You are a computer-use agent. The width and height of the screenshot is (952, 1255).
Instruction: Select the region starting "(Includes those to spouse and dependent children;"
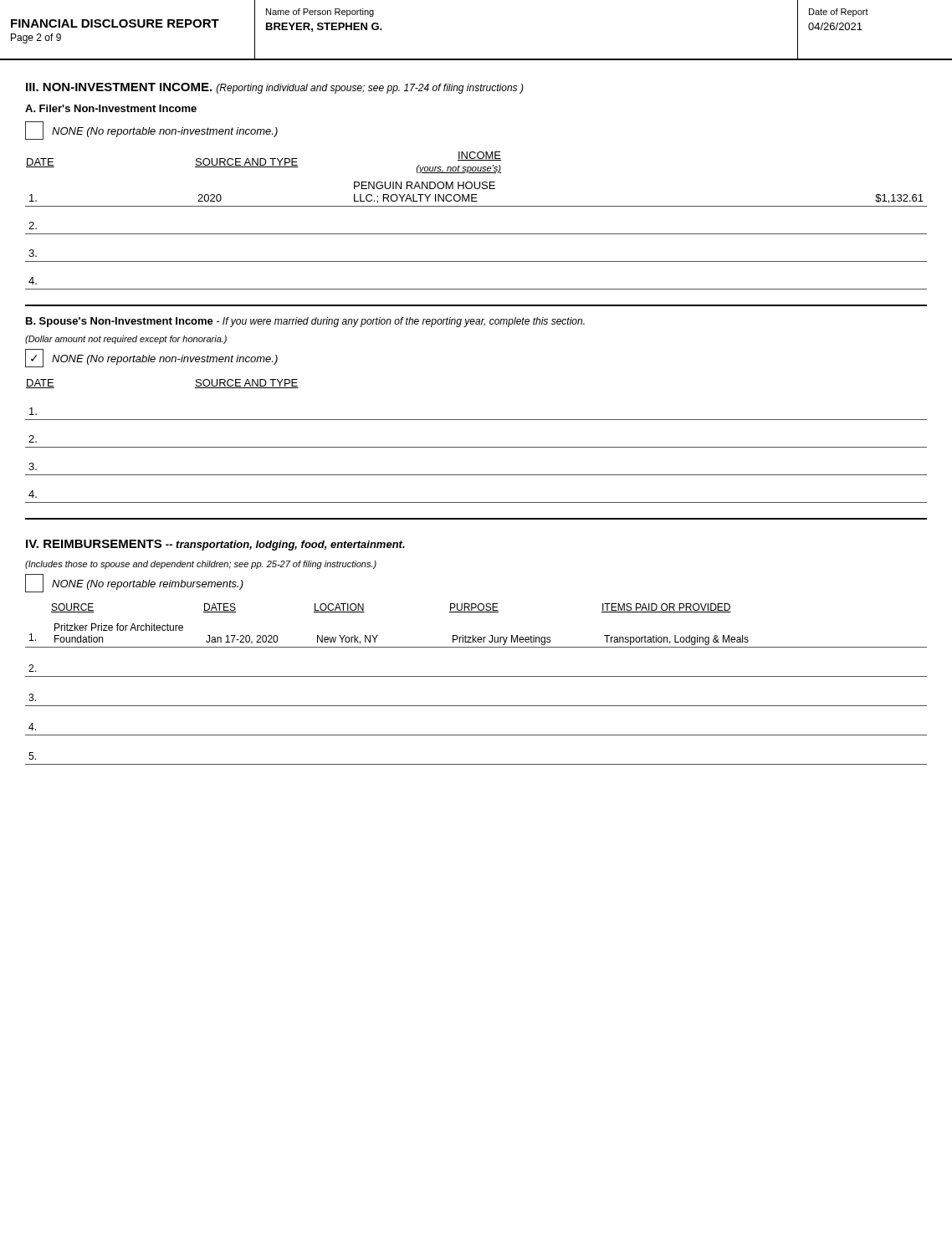pyautogui.click(x=201, y=564)
